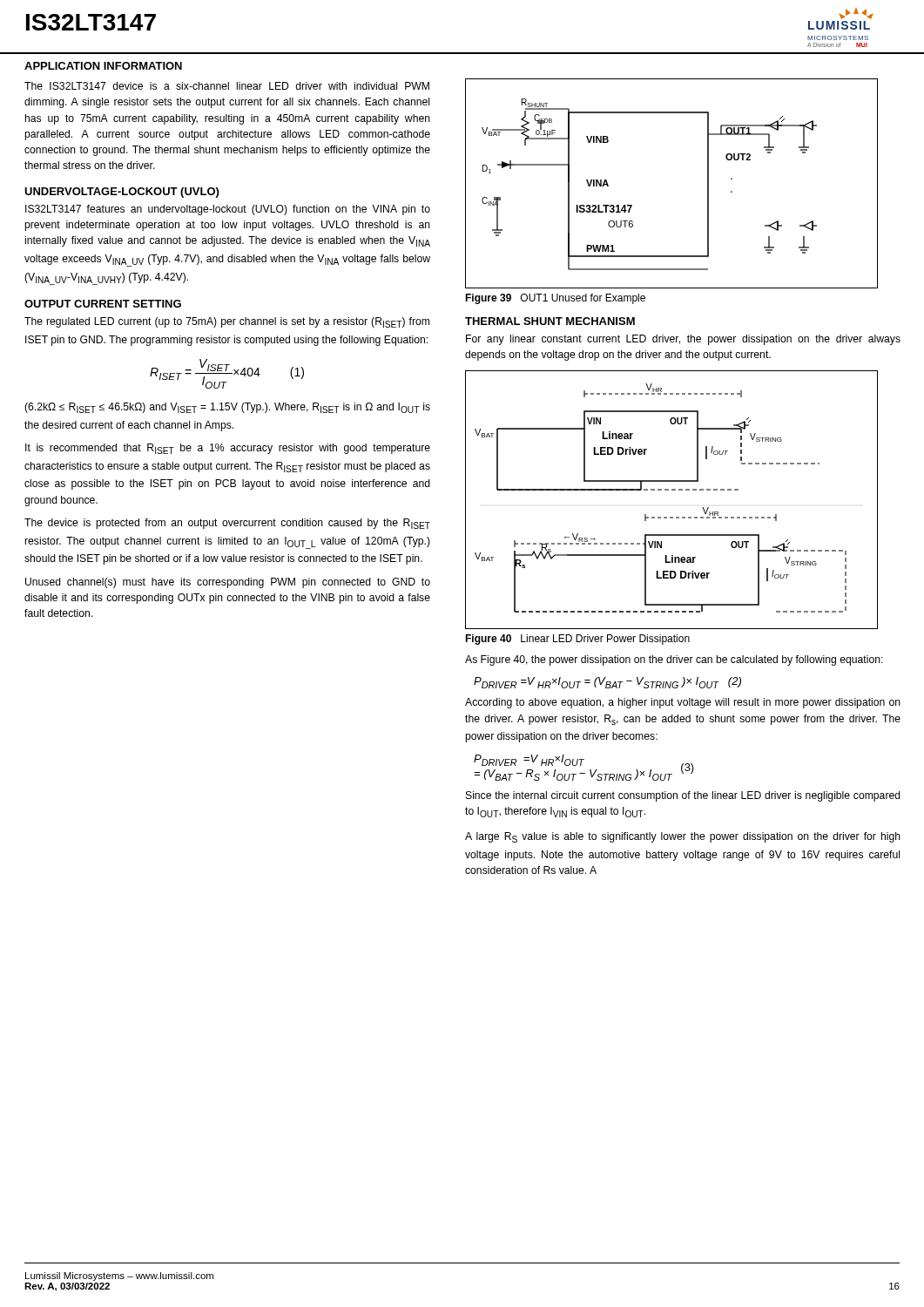The width and height of the screenshot is (924, 1307).
Task: Select the text block that reads "For any linear constant current LED driver, the"
Action: [683, 347]
